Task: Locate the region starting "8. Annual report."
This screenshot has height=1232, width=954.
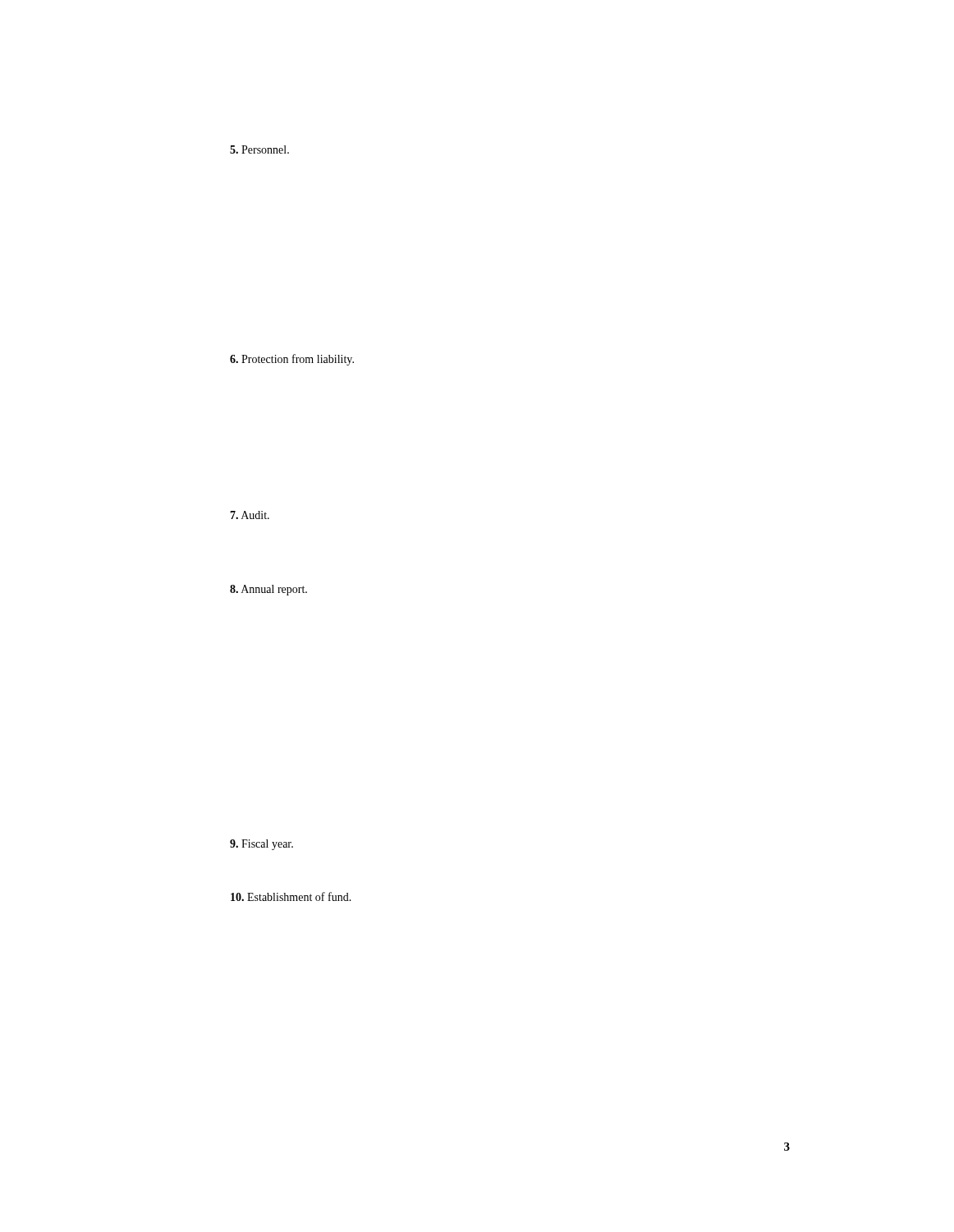Action: (x=269, y=589)
